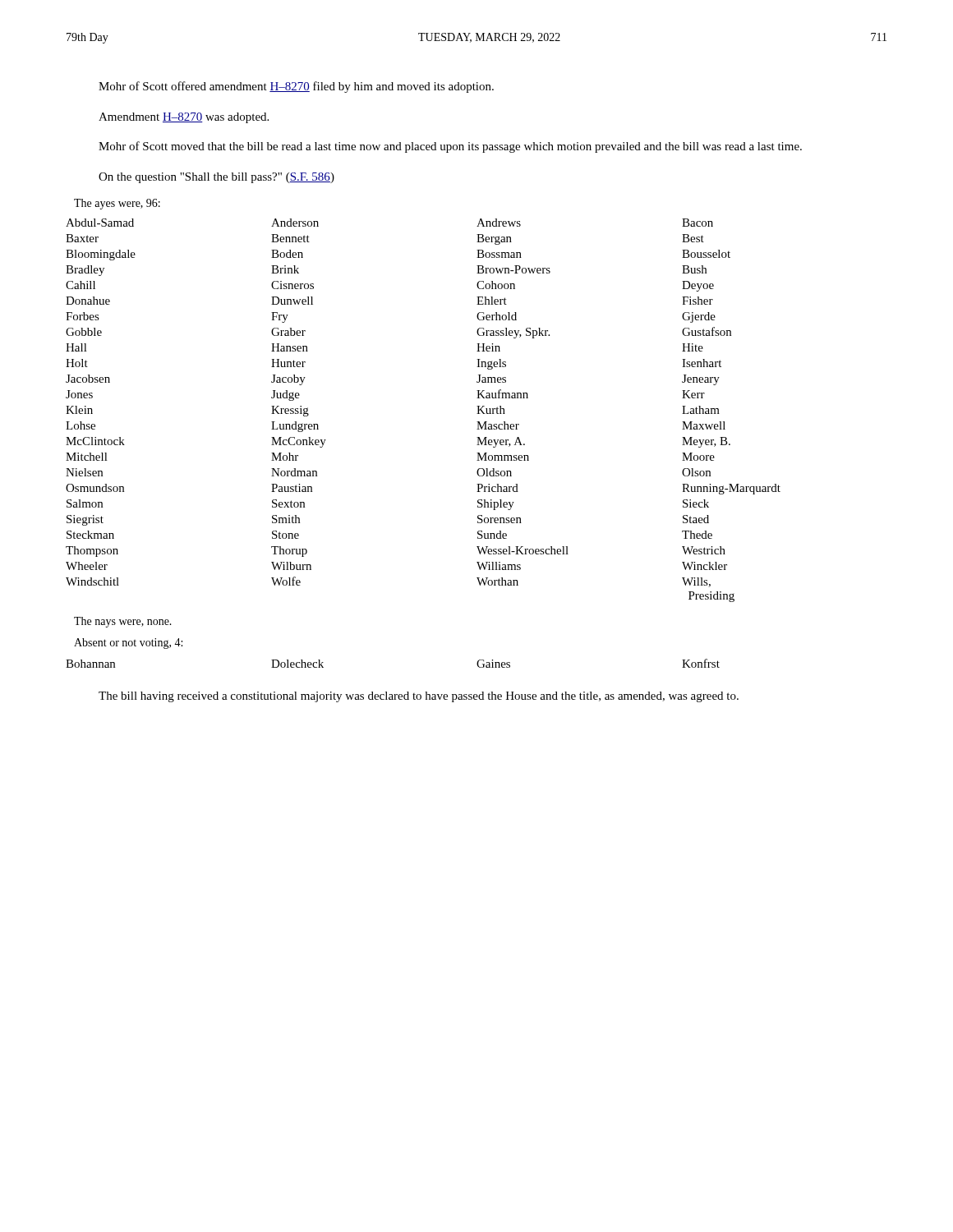Select the element starting "On the question "Shall the bill"
This screenshot has width=953, height=1232.
pyautogui.click(x=216, y=176)
